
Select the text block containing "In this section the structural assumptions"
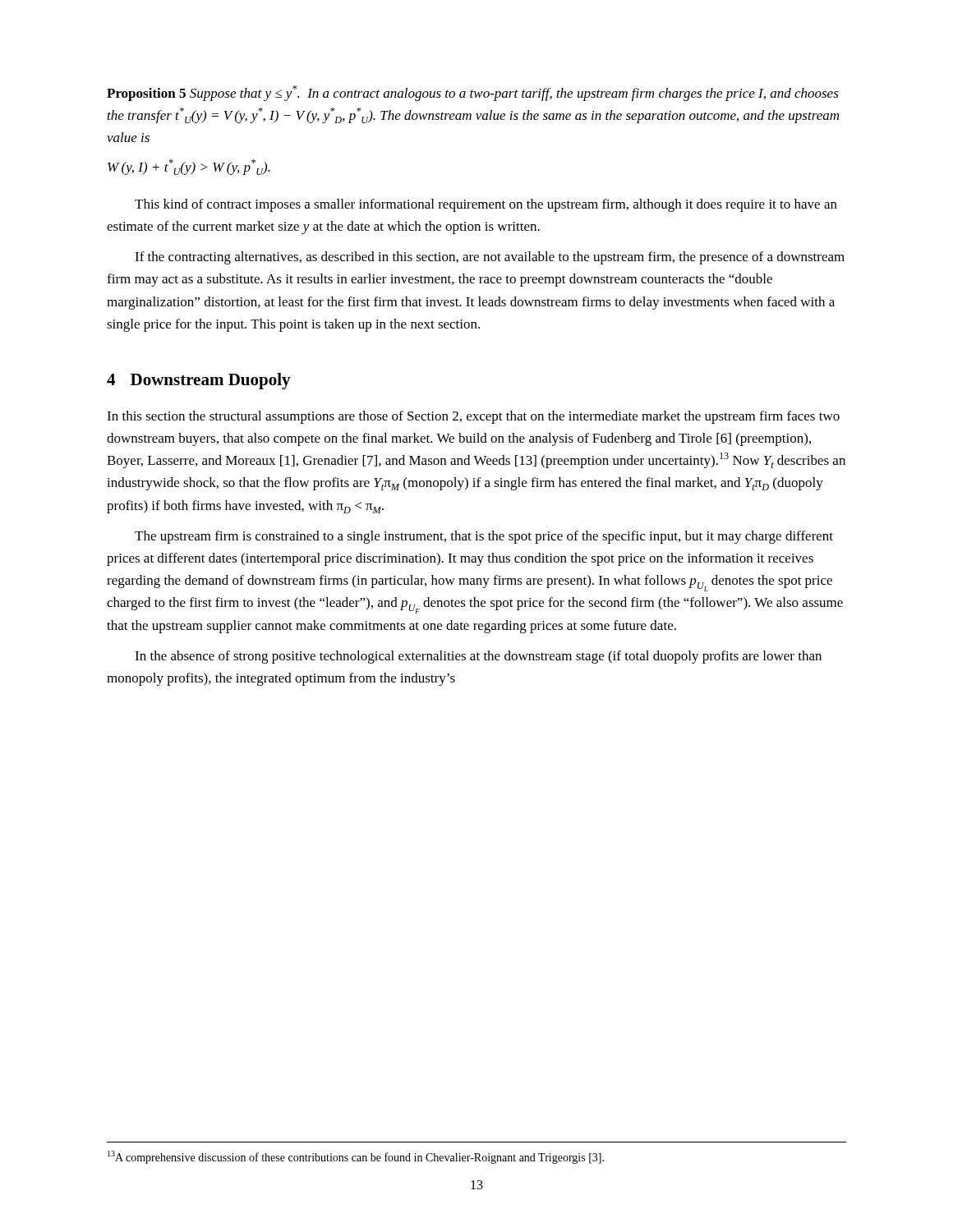(x=476, y=461)
